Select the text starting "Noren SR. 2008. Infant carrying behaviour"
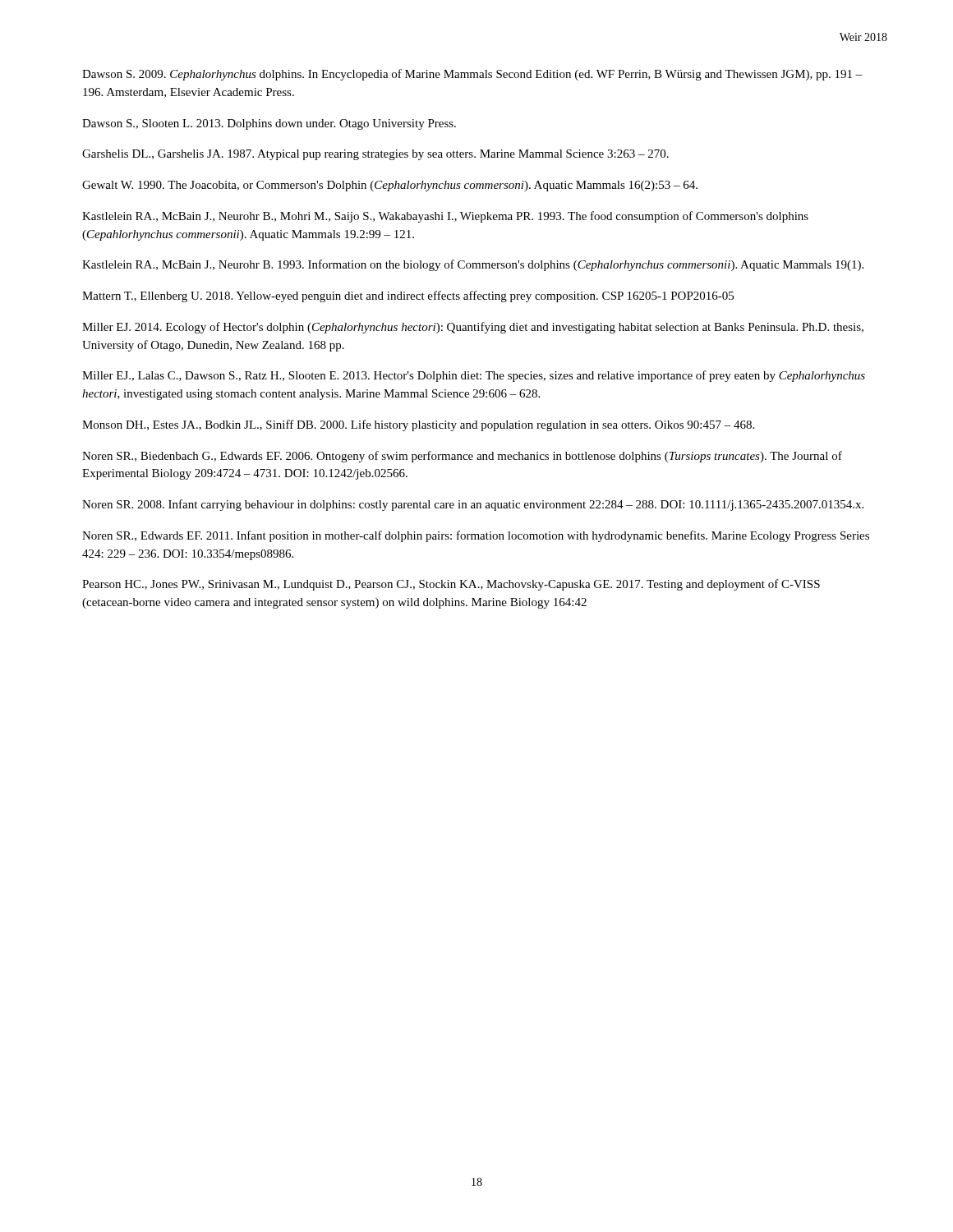Viewport: 953px width, 1232px height. coord(473,504)
